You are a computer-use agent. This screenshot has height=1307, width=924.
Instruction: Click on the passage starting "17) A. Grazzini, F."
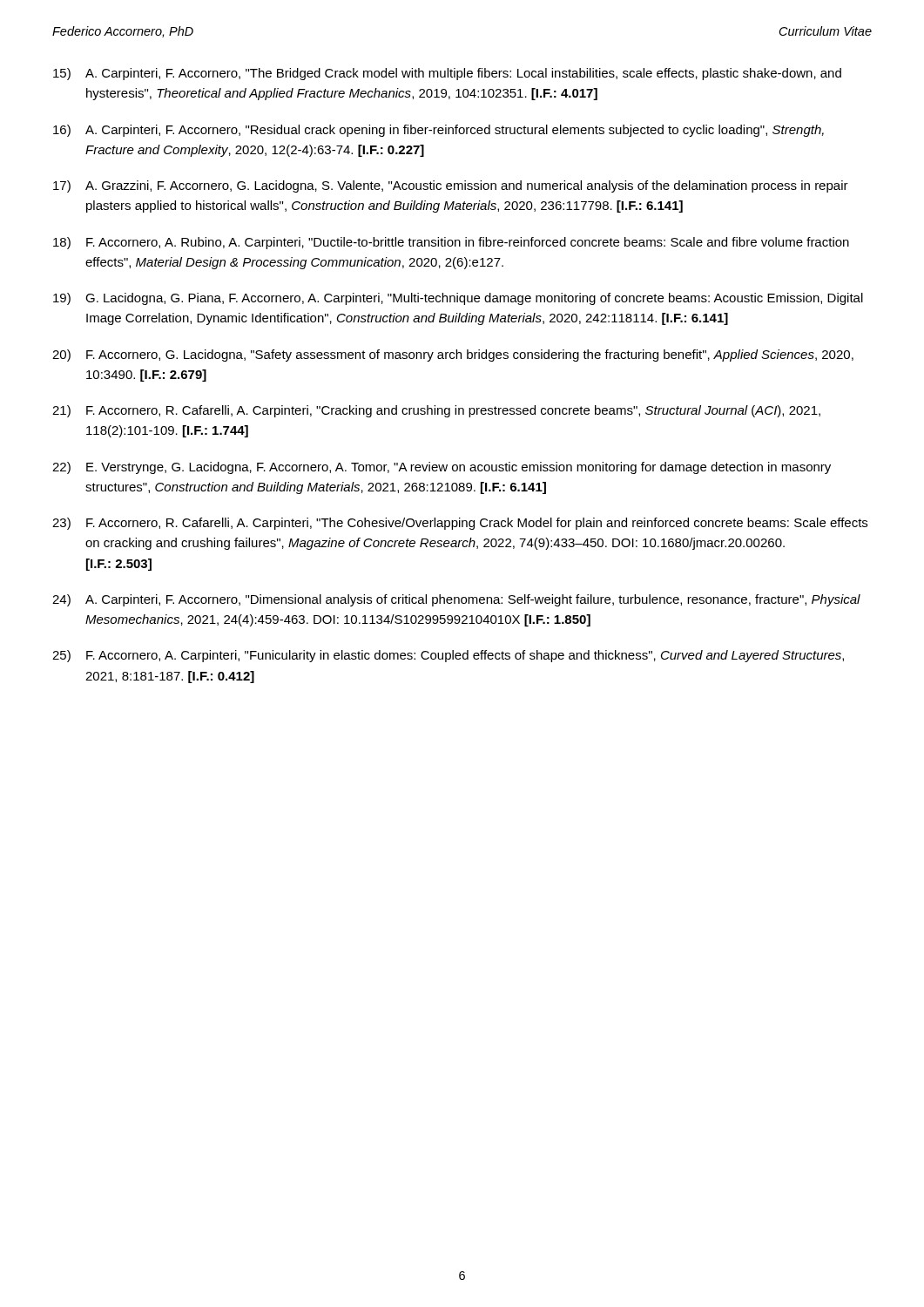[x=462, y=195]
